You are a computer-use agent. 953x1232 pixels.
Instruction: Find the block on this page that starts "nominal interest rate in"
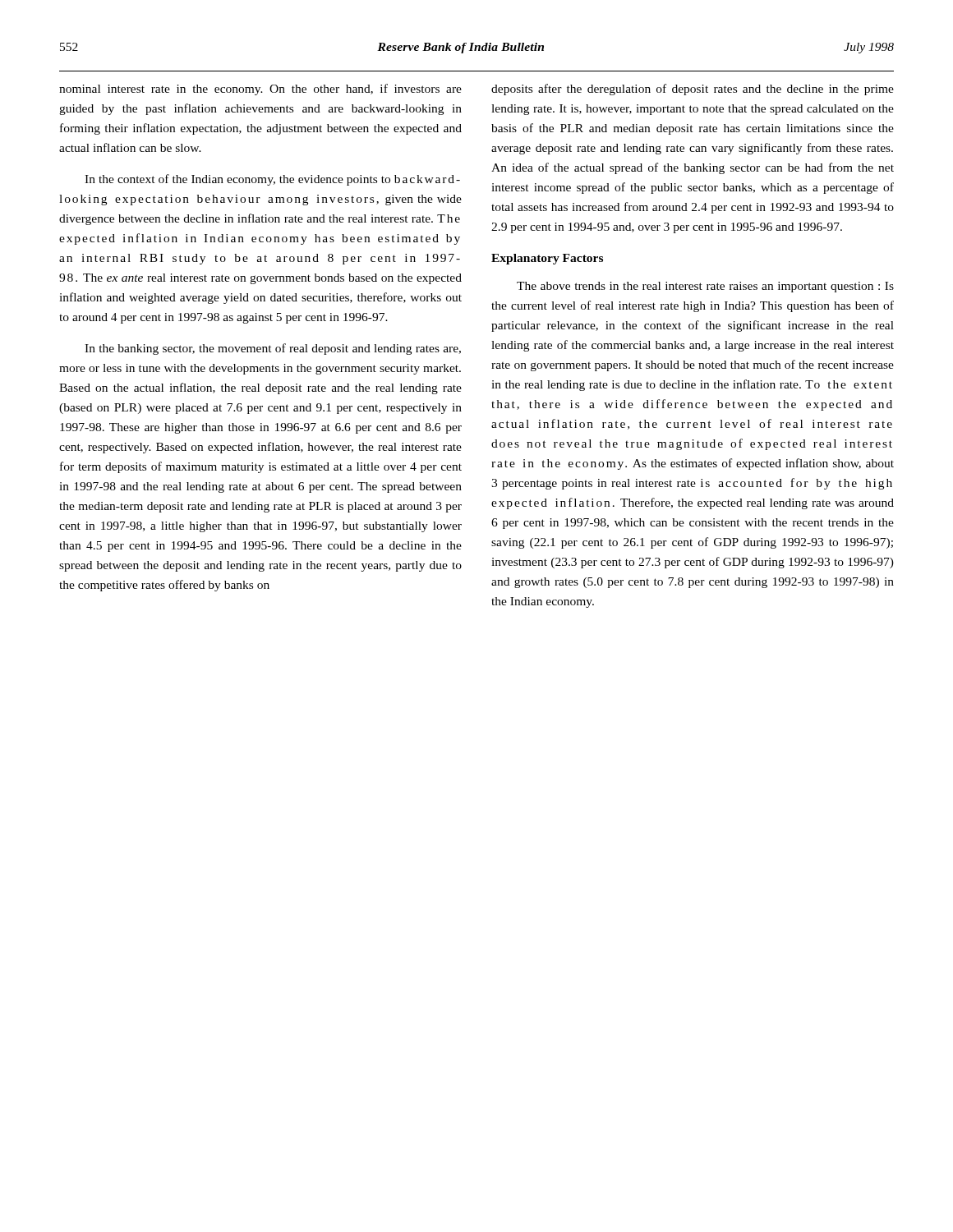pos(260,118)
